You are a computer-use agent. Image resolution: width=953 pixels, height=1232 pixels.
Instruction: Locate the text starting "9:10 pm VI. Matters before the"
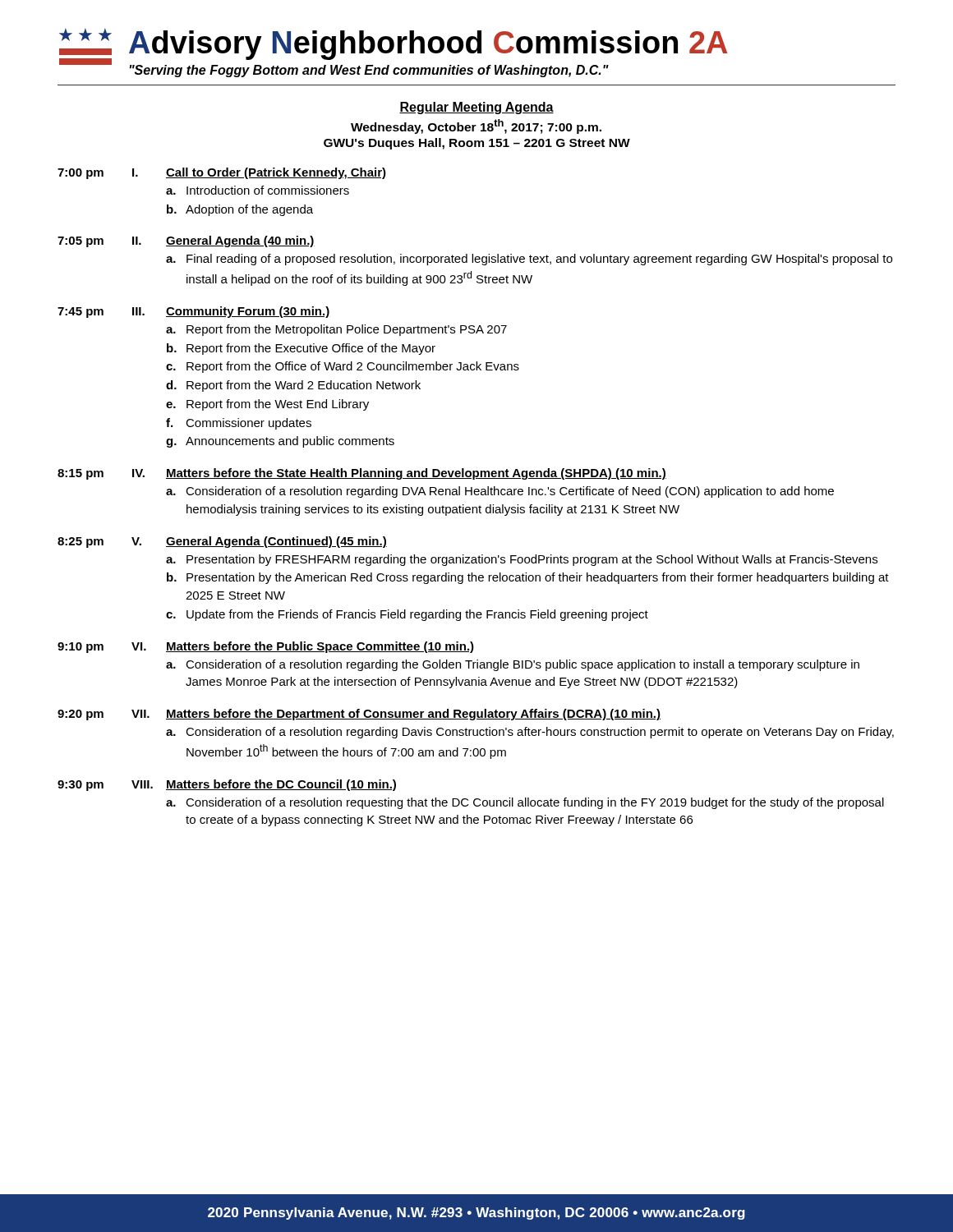[476, 665]
